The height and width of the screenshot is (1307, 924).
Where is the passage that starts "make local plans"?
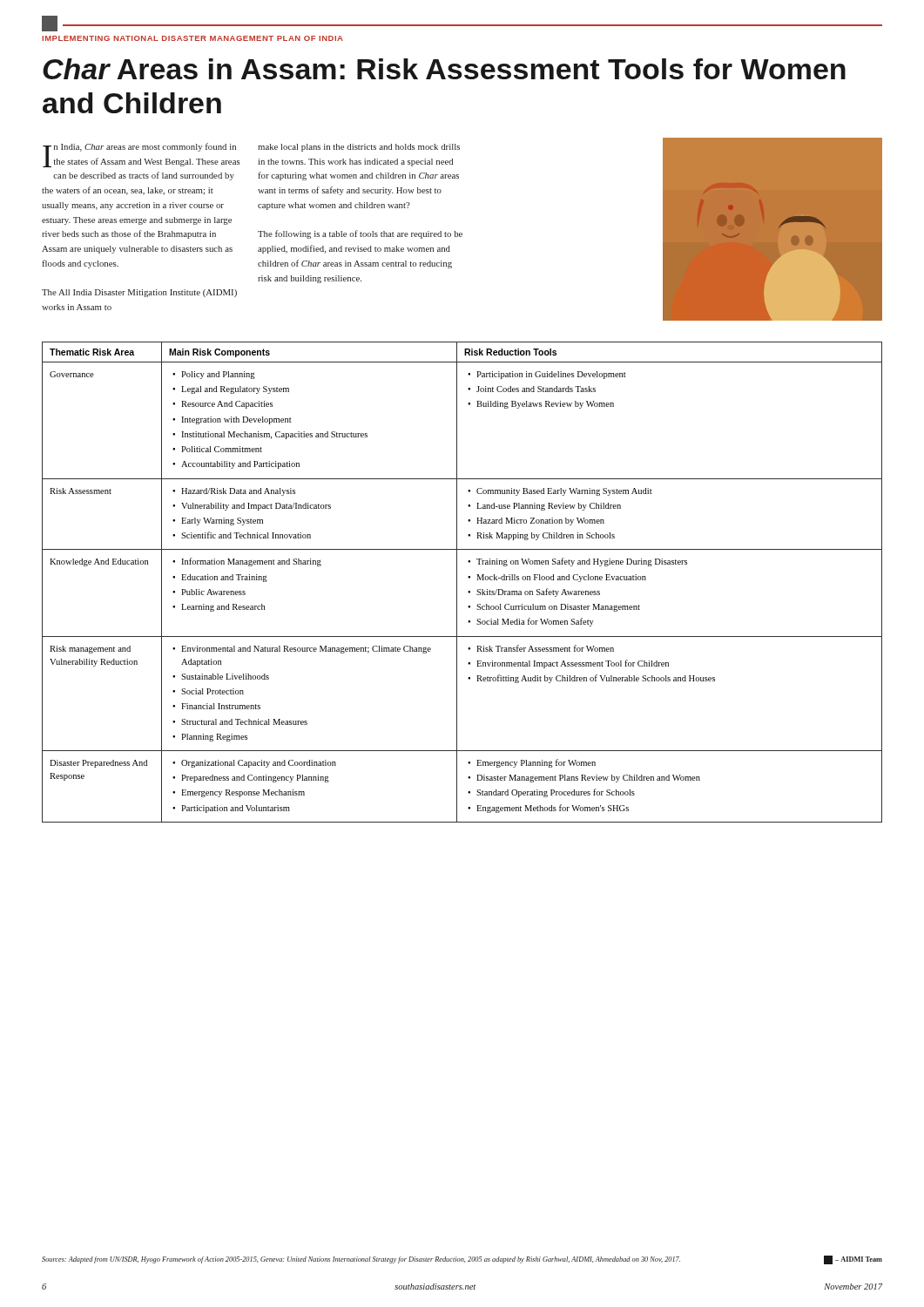click(360, 212)
